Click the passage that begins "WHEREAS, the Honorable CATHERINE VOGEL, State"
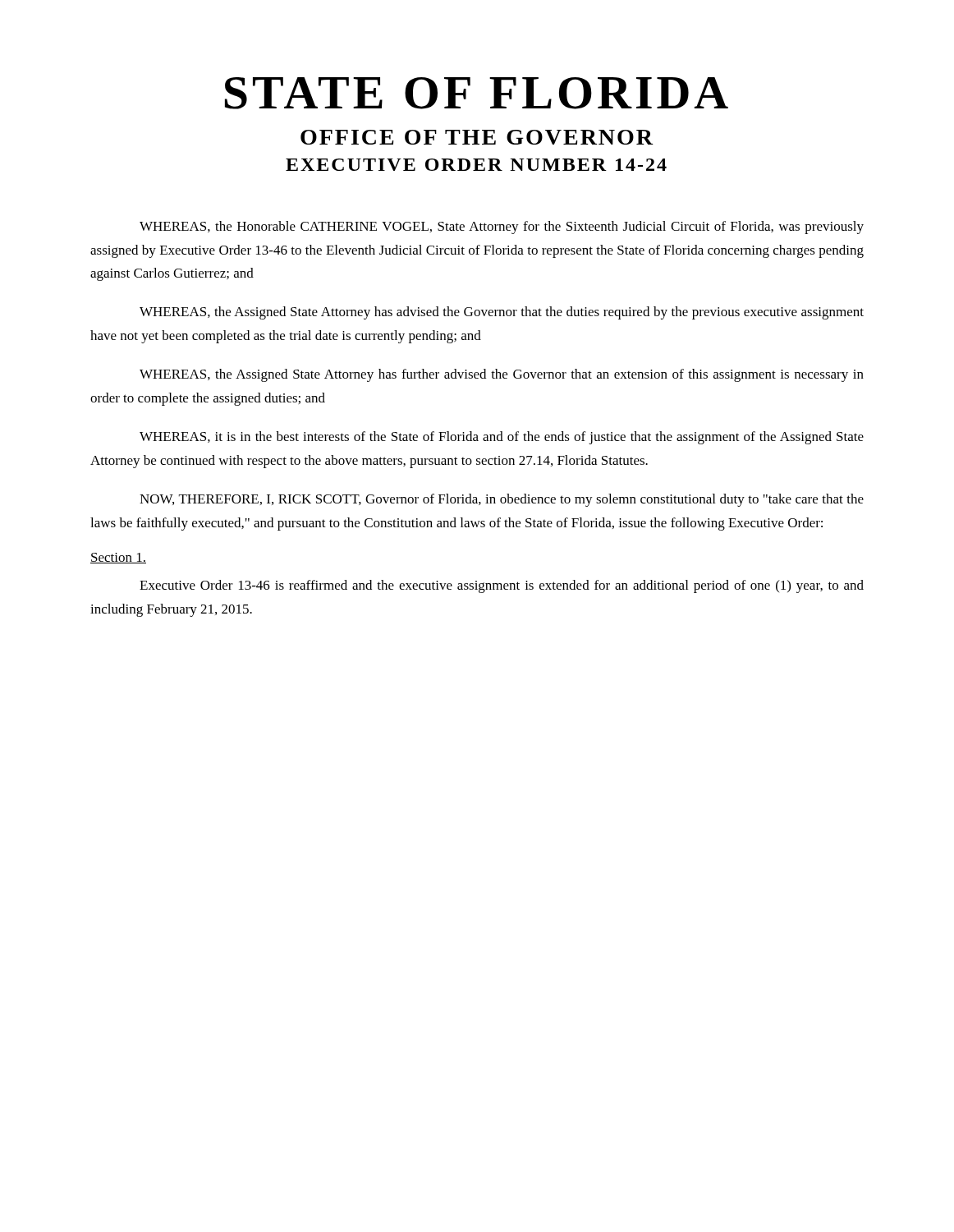Viewport: 954px width, 1232px height. click(x=477, y=250)
